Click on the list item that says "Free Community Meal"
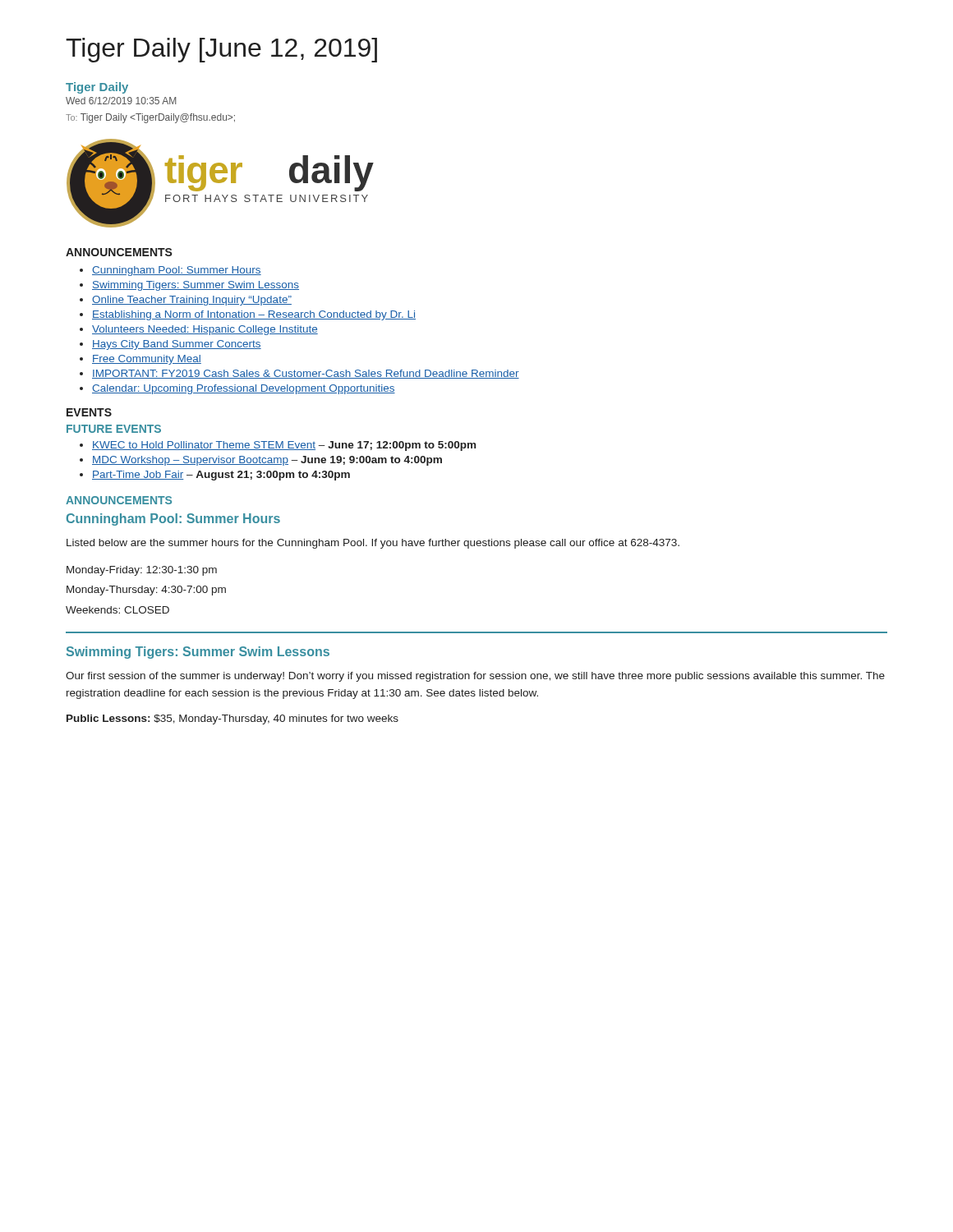This screenshot has width=953, height=1232. click(x=147, y=359)
